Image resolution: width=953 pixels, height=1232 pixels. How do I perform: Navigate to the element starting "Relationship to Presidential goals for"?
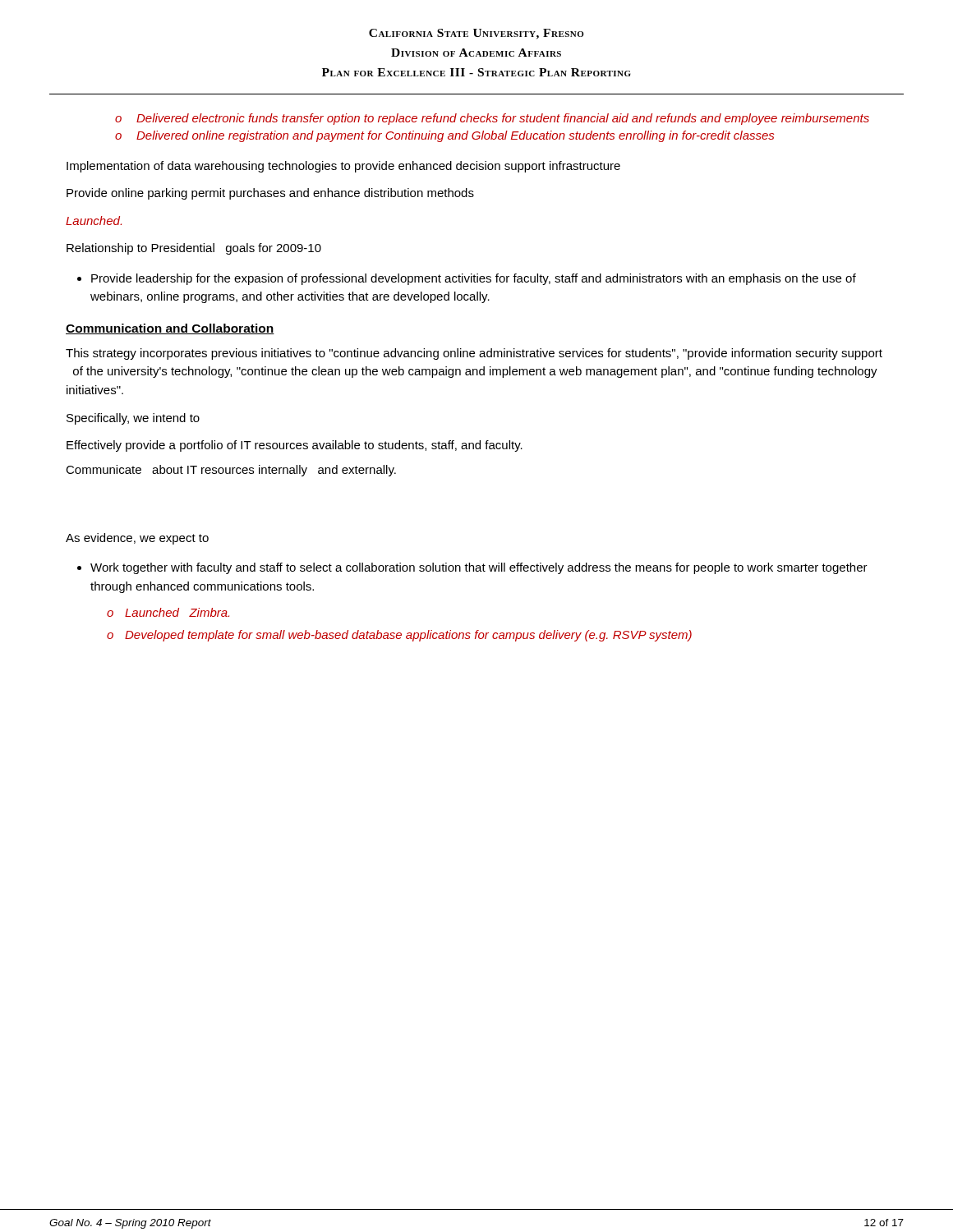point(194,248)
